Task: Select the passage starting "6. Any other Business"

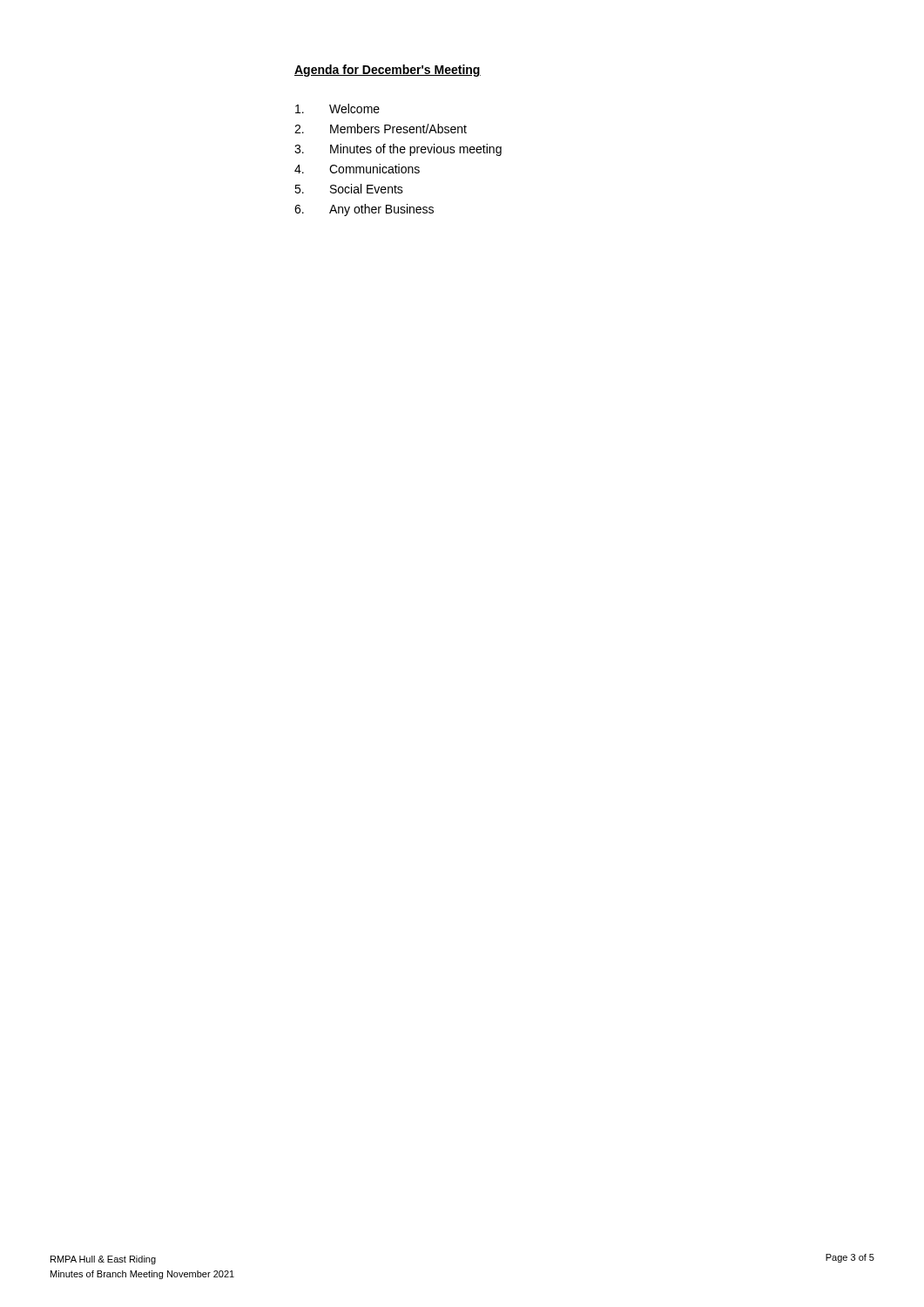Action: tap(398, 210)
